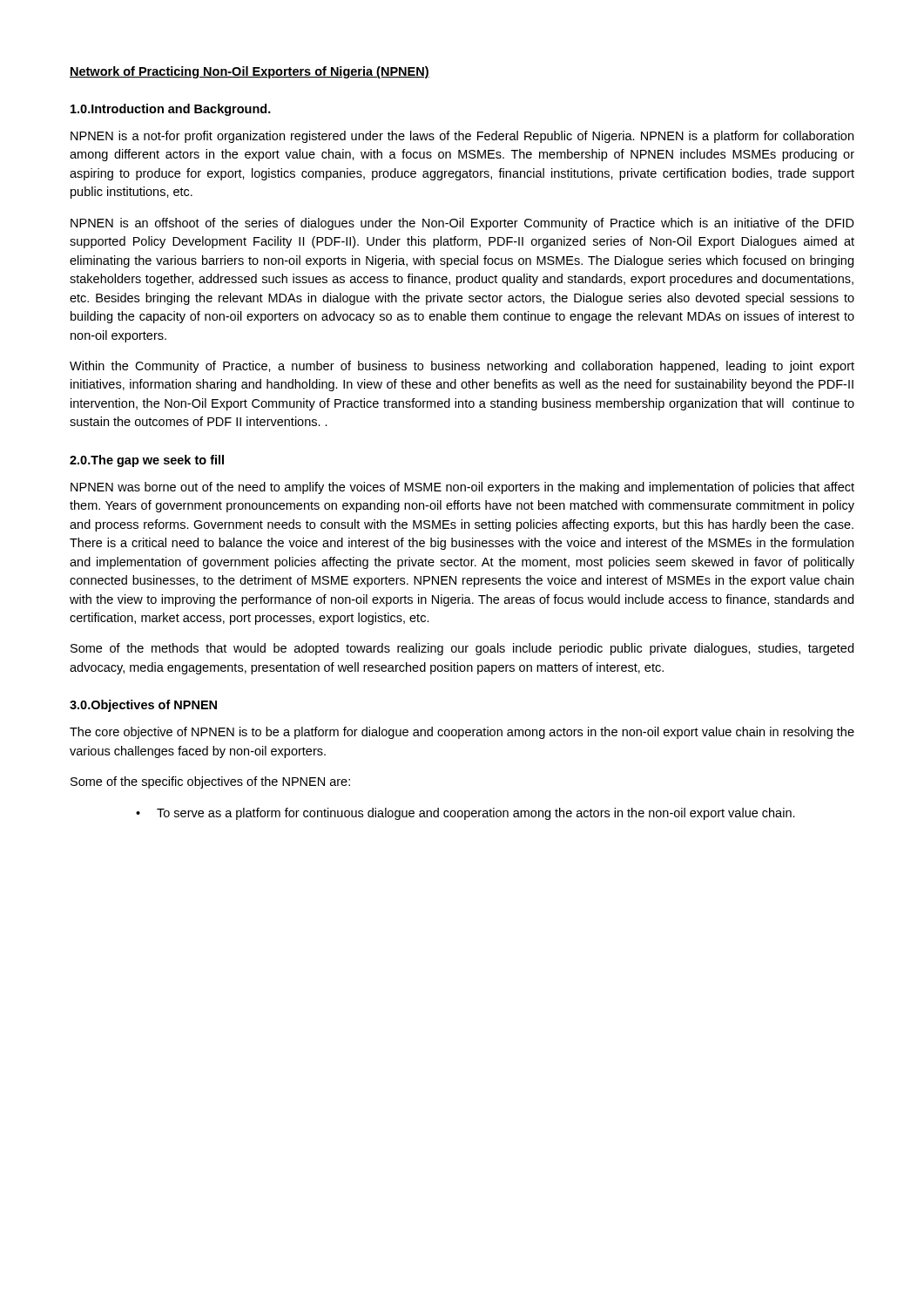Locate the block of text that opens with "Some of the specific"

click(210, 782)
